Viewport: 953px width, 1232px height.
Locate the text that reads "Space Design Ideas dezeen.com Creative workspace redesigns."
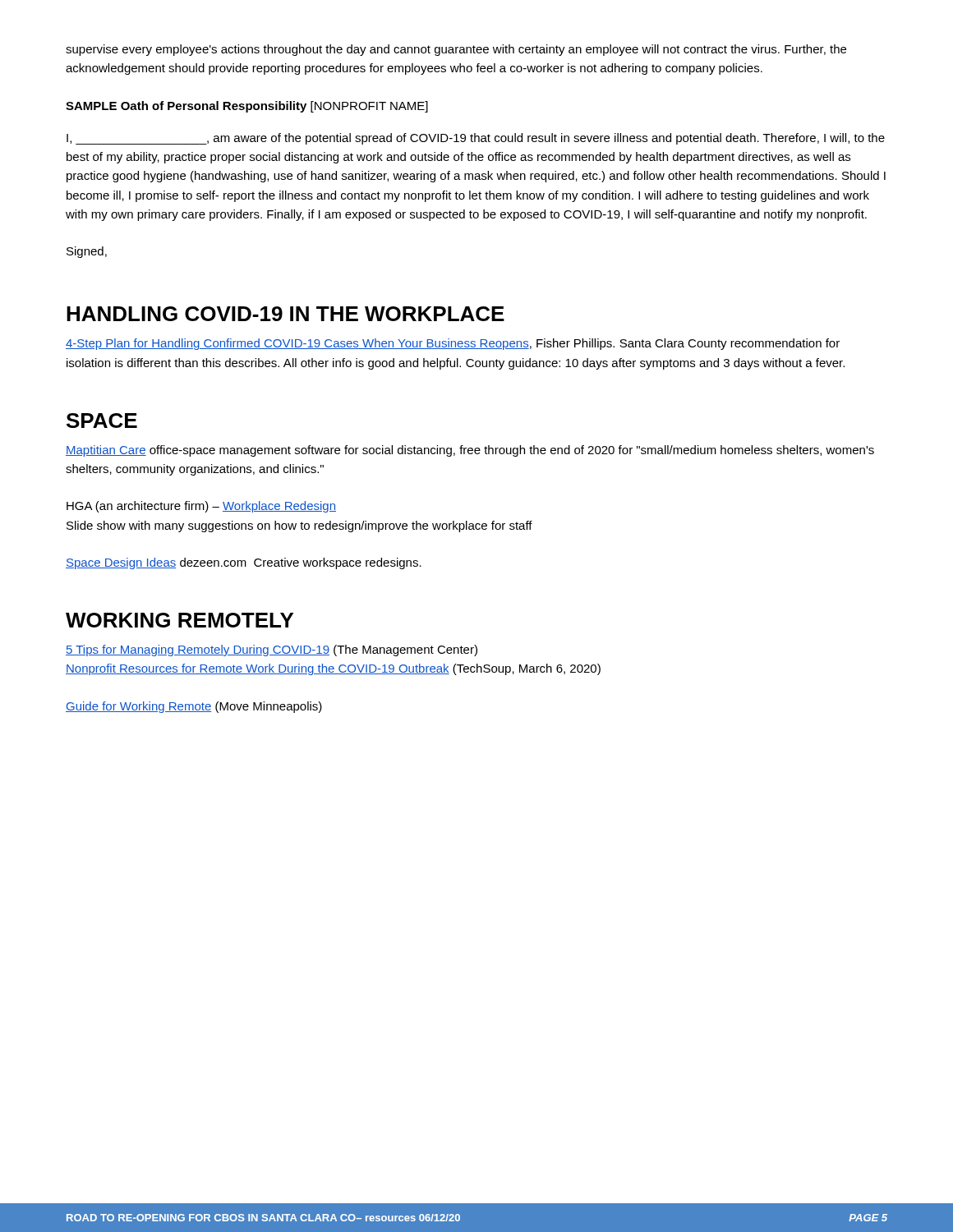point(244,562)
